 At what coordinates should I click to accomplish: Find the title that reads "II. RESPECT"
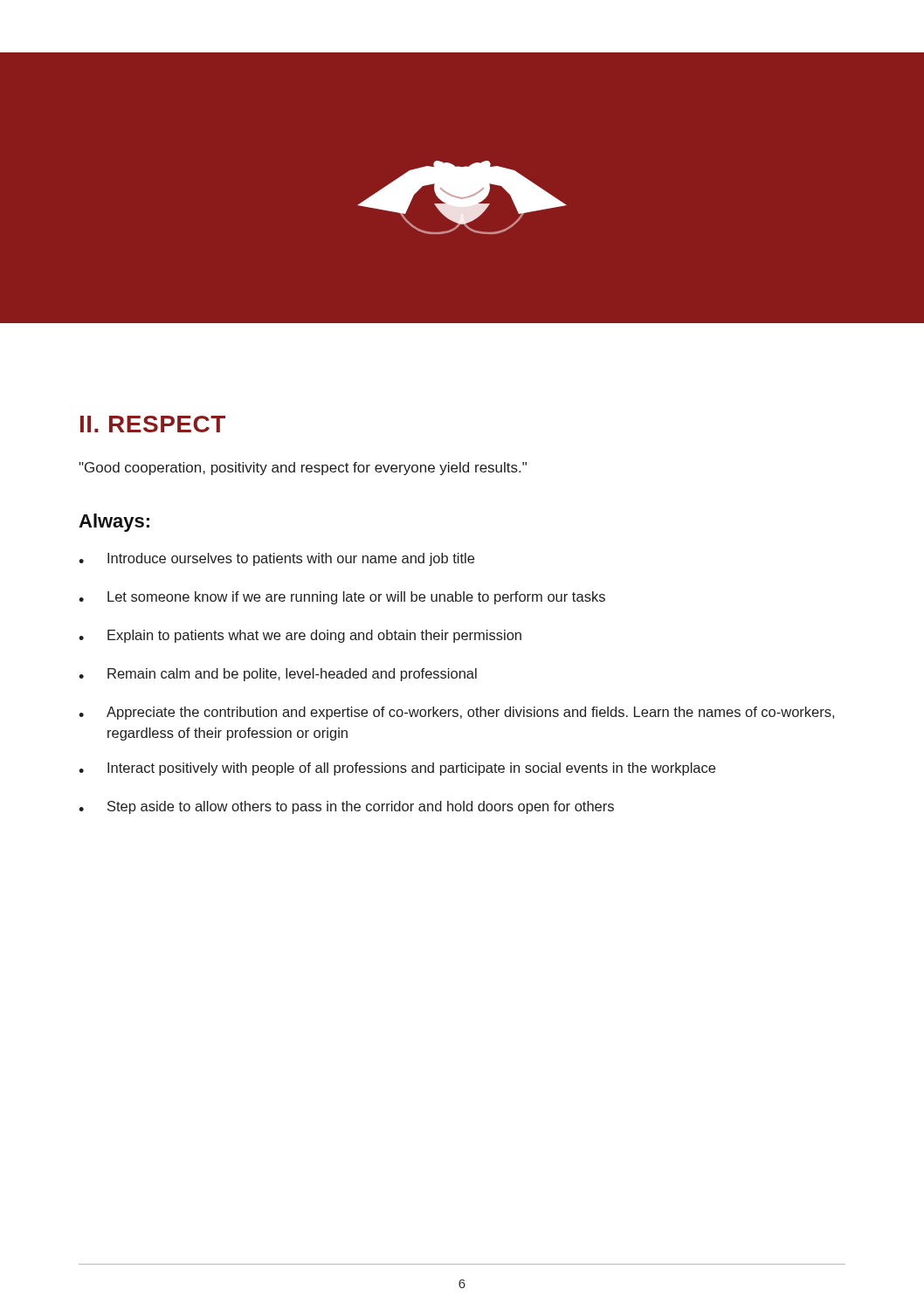pyautogui.click(x=153, y=424)
